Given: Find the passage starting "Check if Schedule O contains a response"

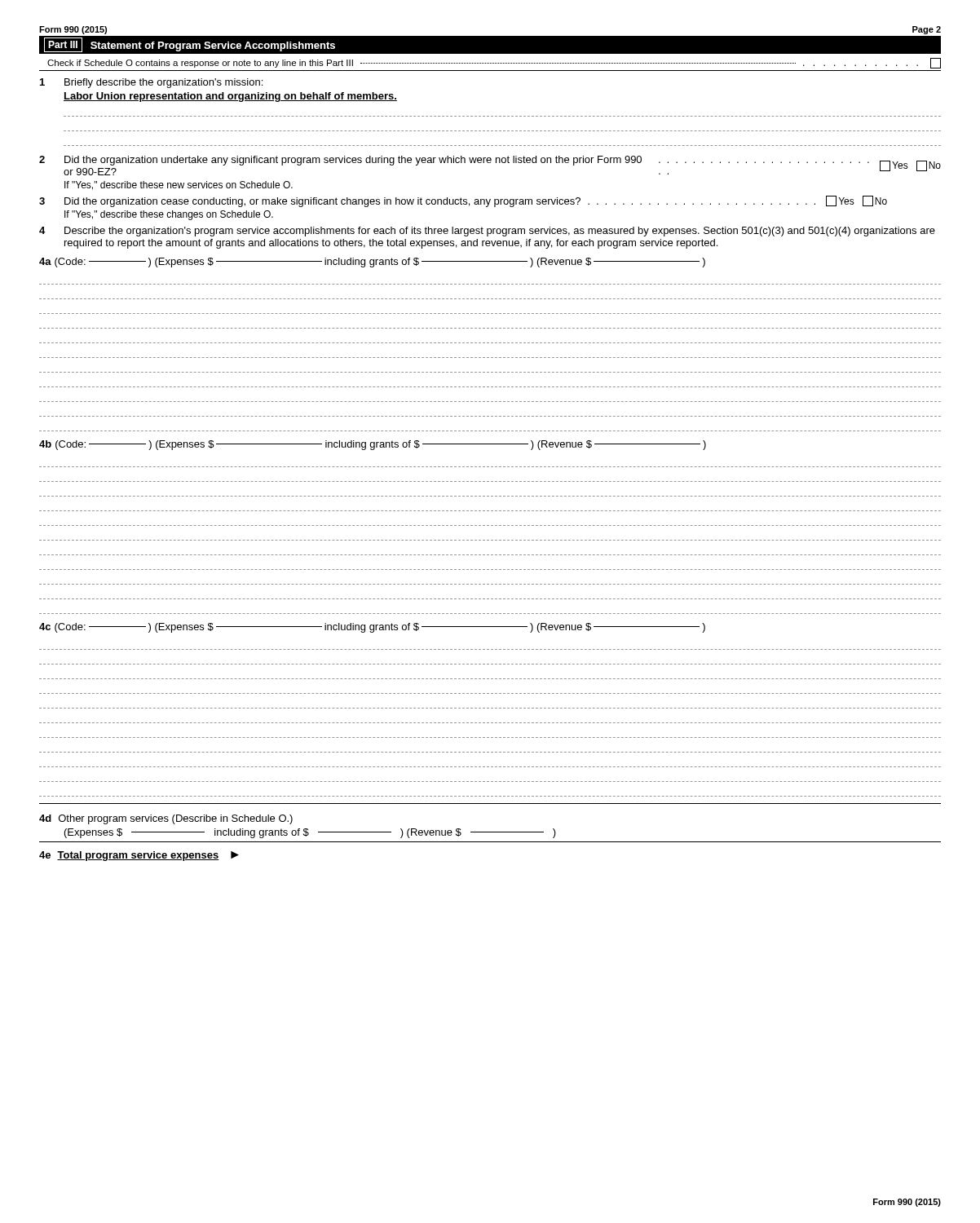Looking at the screenshot, I should coord(494,63).
